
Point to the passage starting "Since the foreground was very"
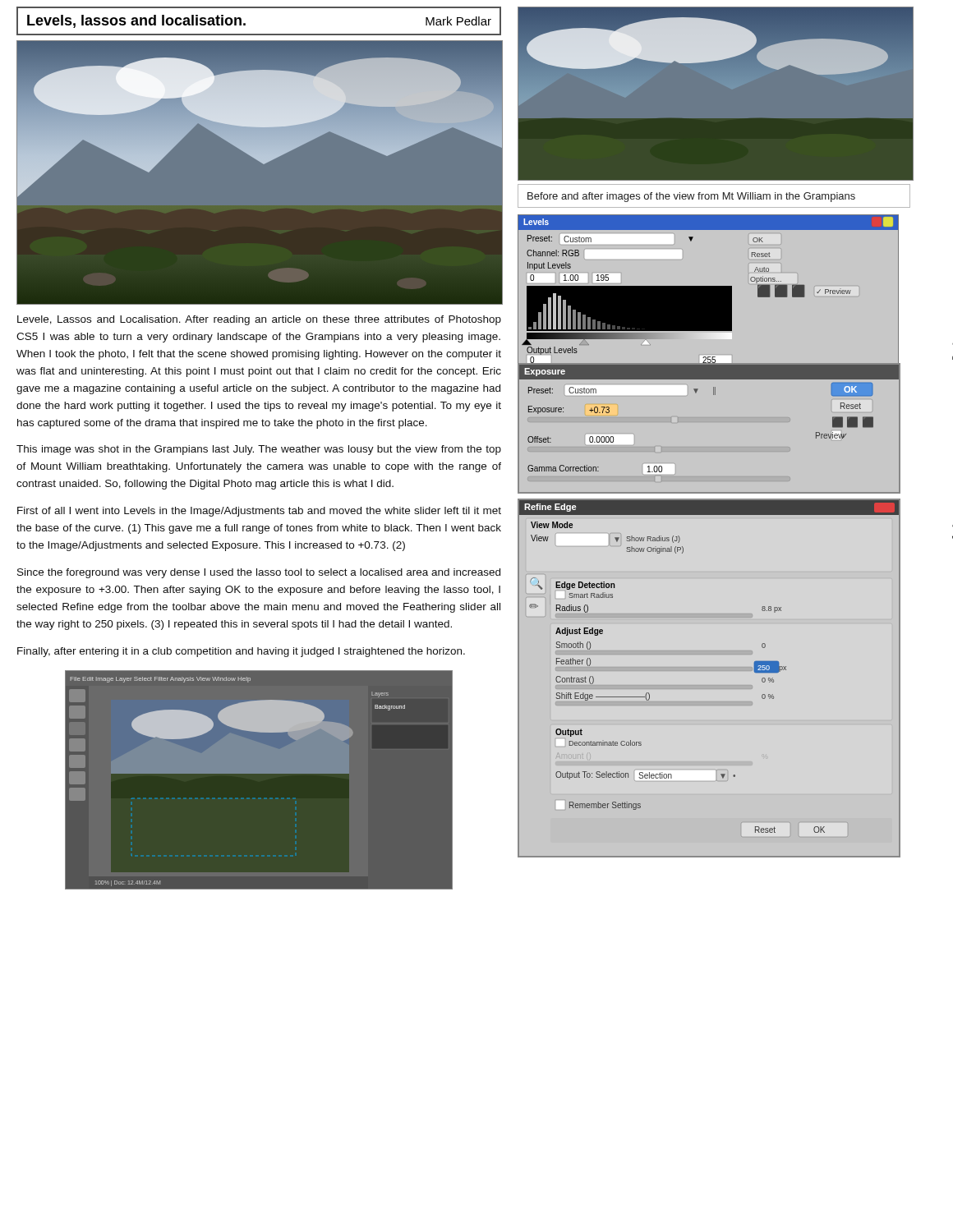point(259,598)
